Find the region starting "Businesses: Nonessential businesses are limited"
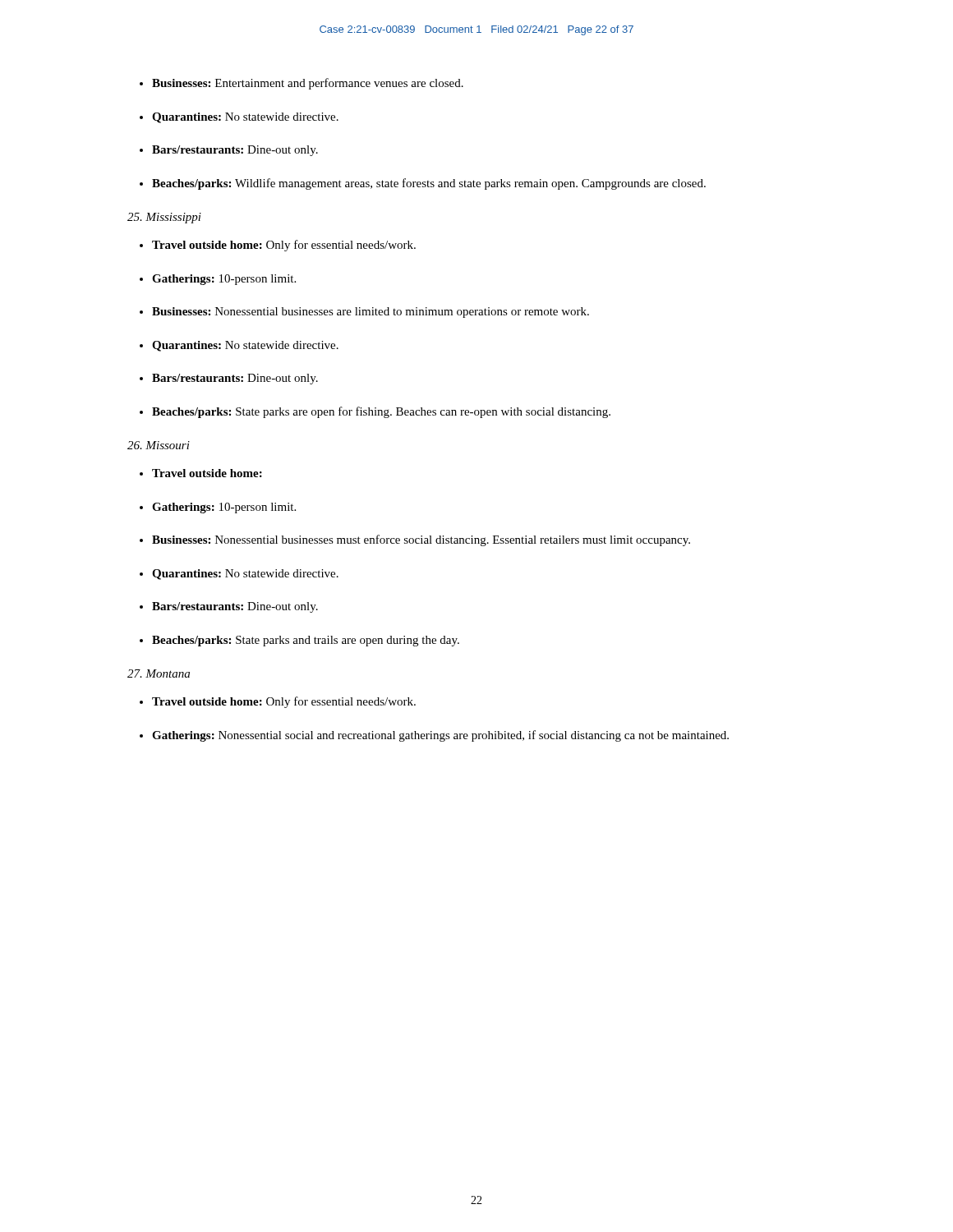The width and height of the screenshot is (953, 1232). (x=371, y=311)
